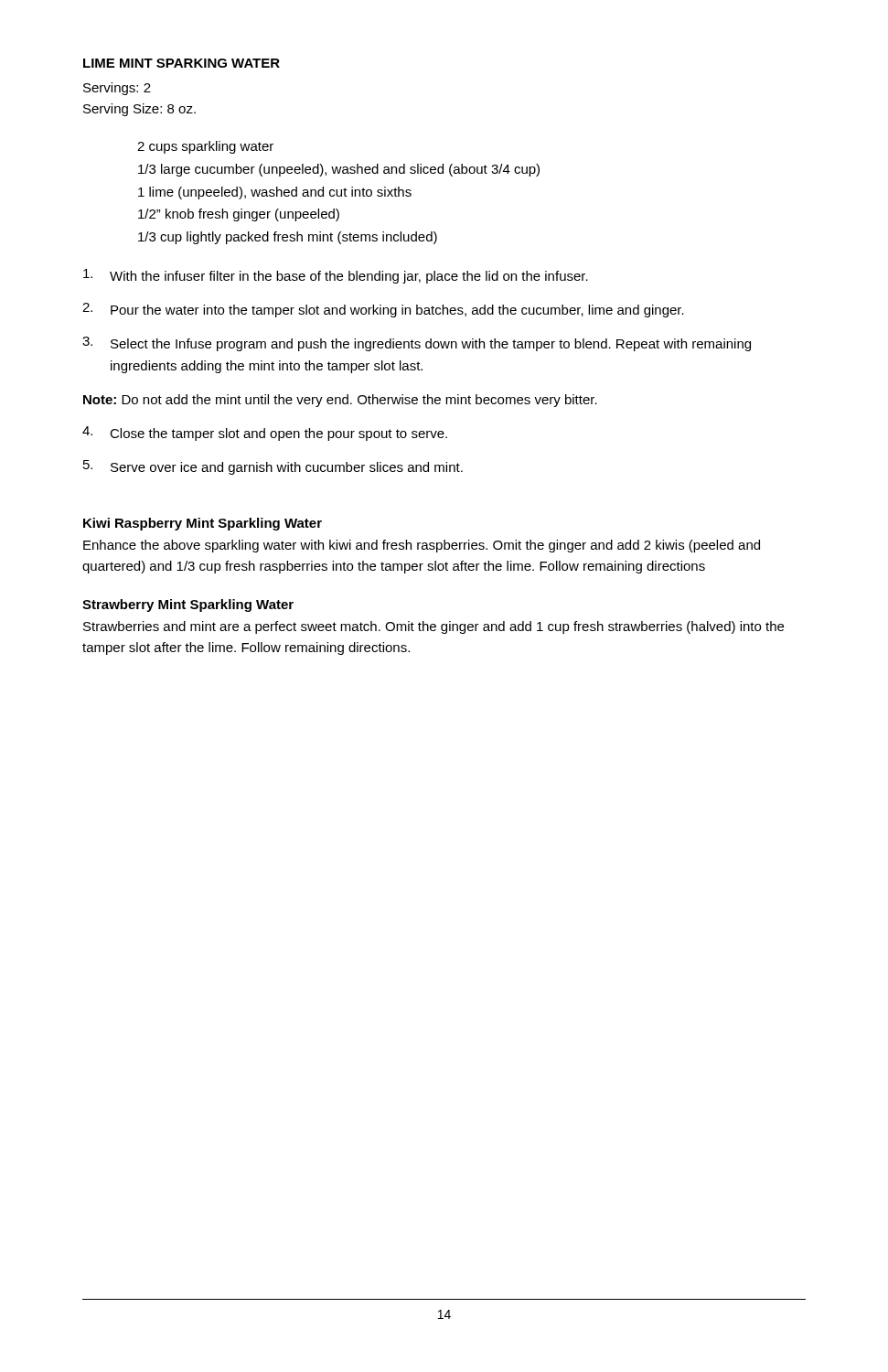Locate the text block starting "Kiwi Raspberry Mint"
This screenshot has width=888, height=1372.
coord(202,522)
